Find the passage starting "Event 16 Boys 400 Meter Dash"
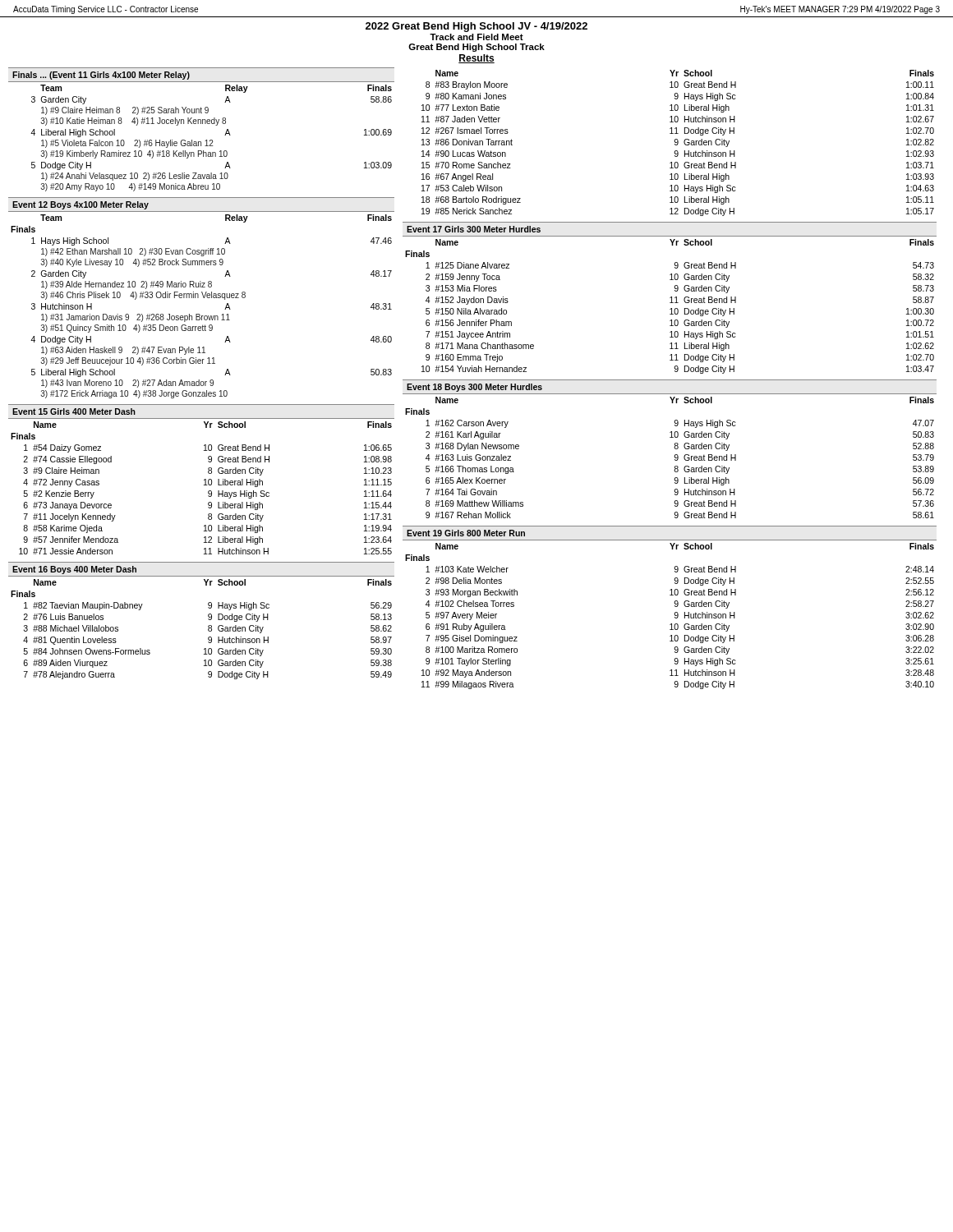This screenshot has width=953, height=1232. pos(75,569)
